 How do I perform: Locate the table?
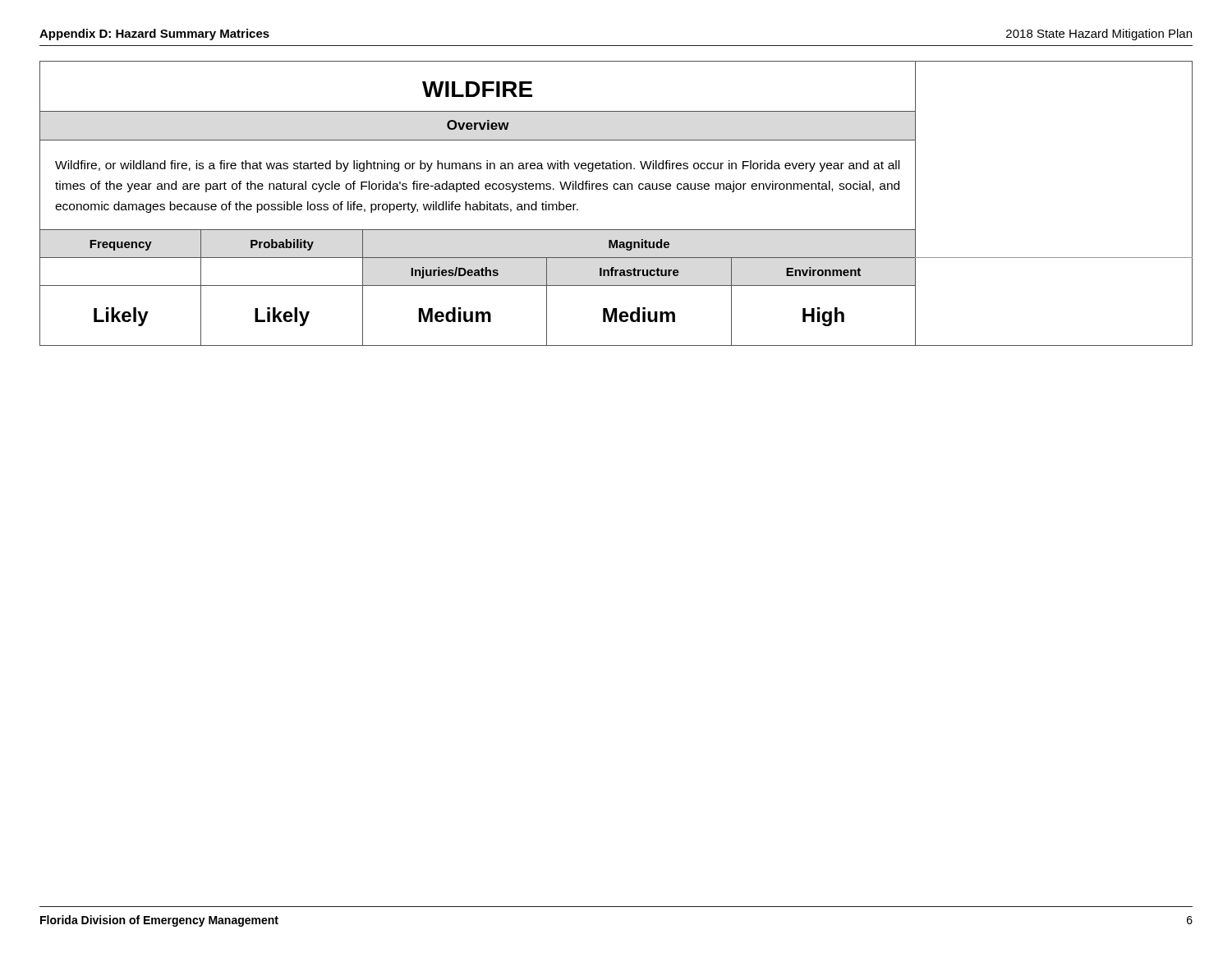pos(616,204)
